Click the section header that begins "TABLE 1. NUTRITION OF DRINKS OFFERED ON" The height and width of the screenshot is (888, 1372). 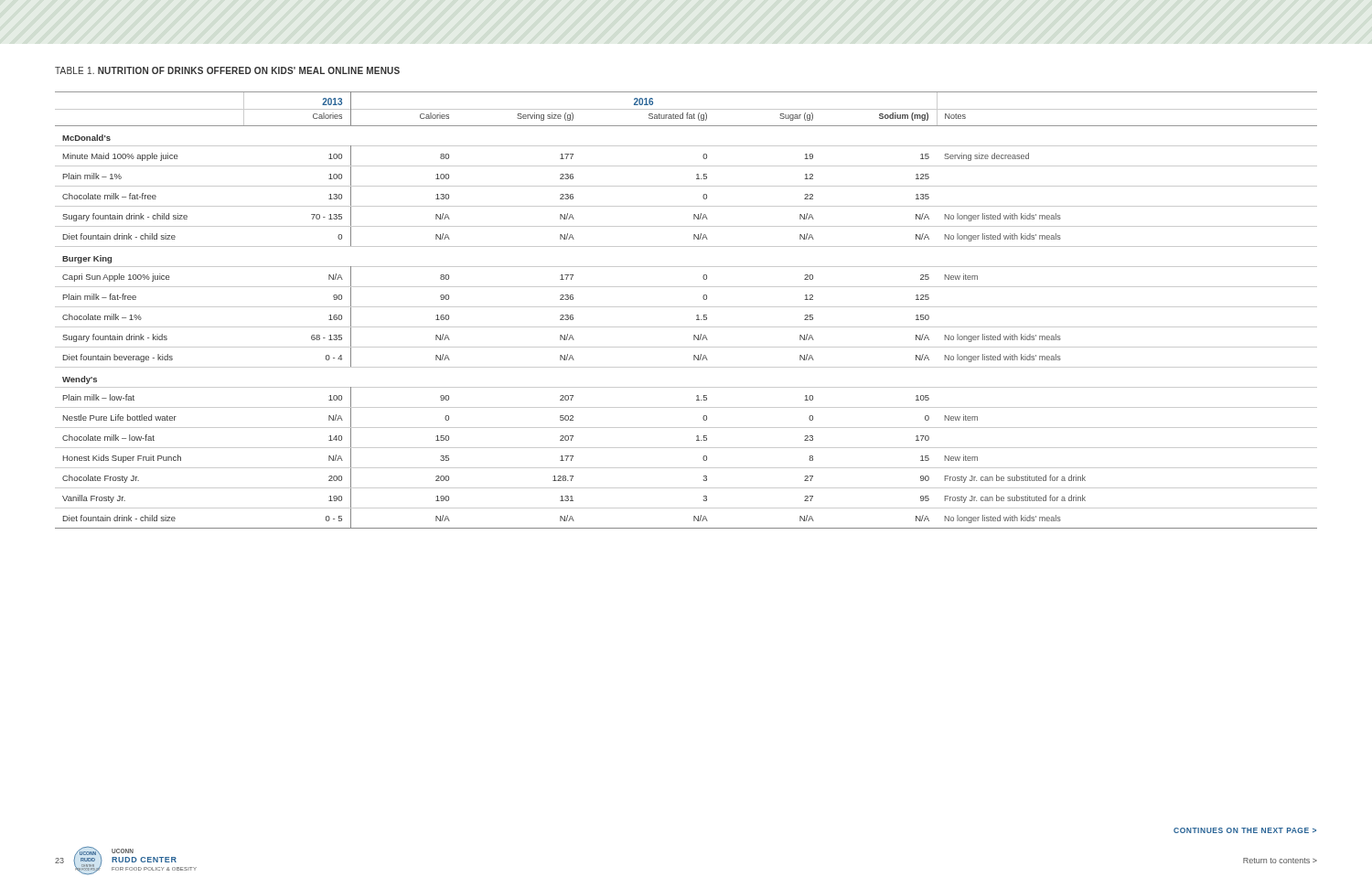[227, 71]
